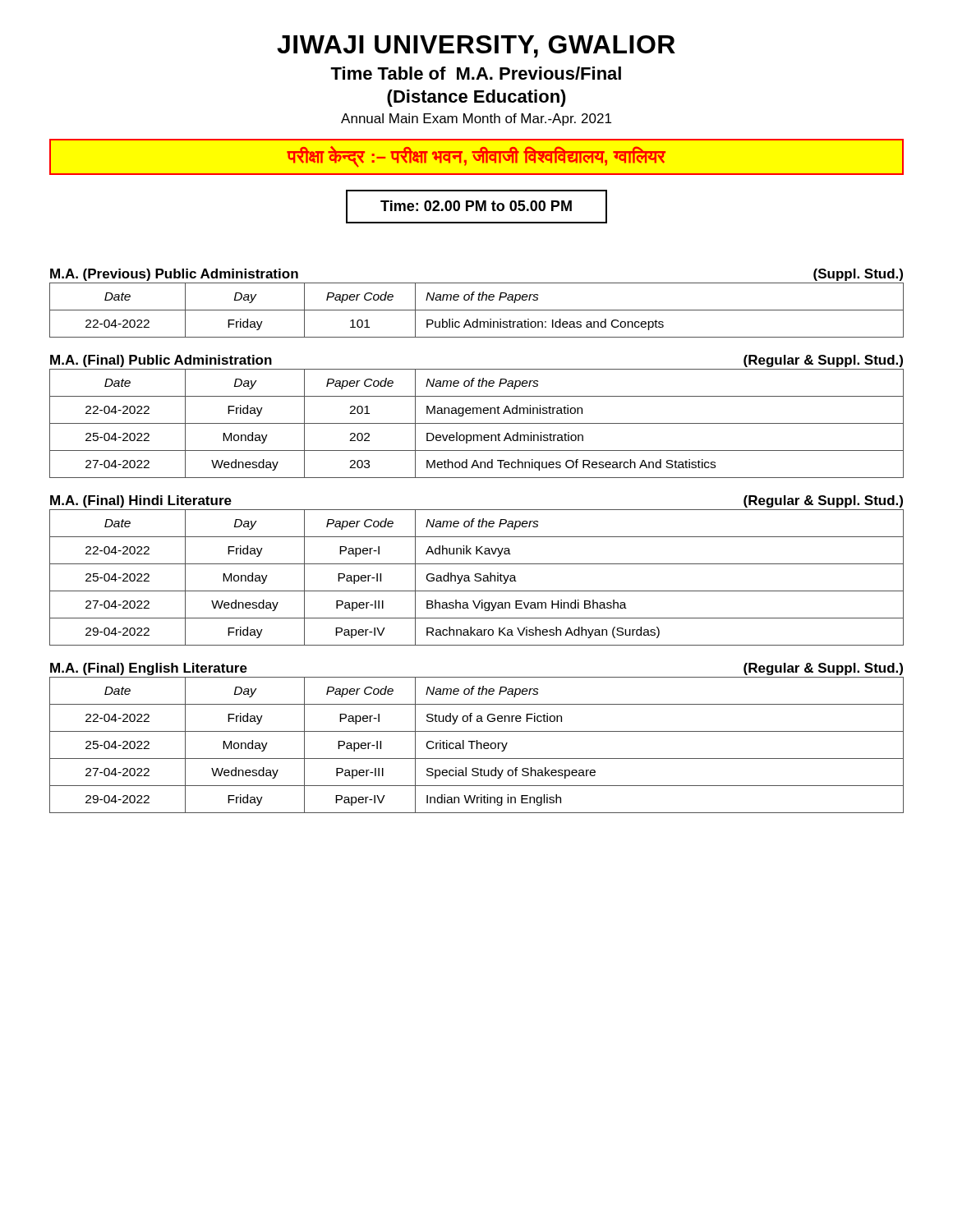This screenshot has width=953, height=1232.
Task: Locate the passage starting "M.A. (Final) Hindi"
Action: [x=476, y=501]
